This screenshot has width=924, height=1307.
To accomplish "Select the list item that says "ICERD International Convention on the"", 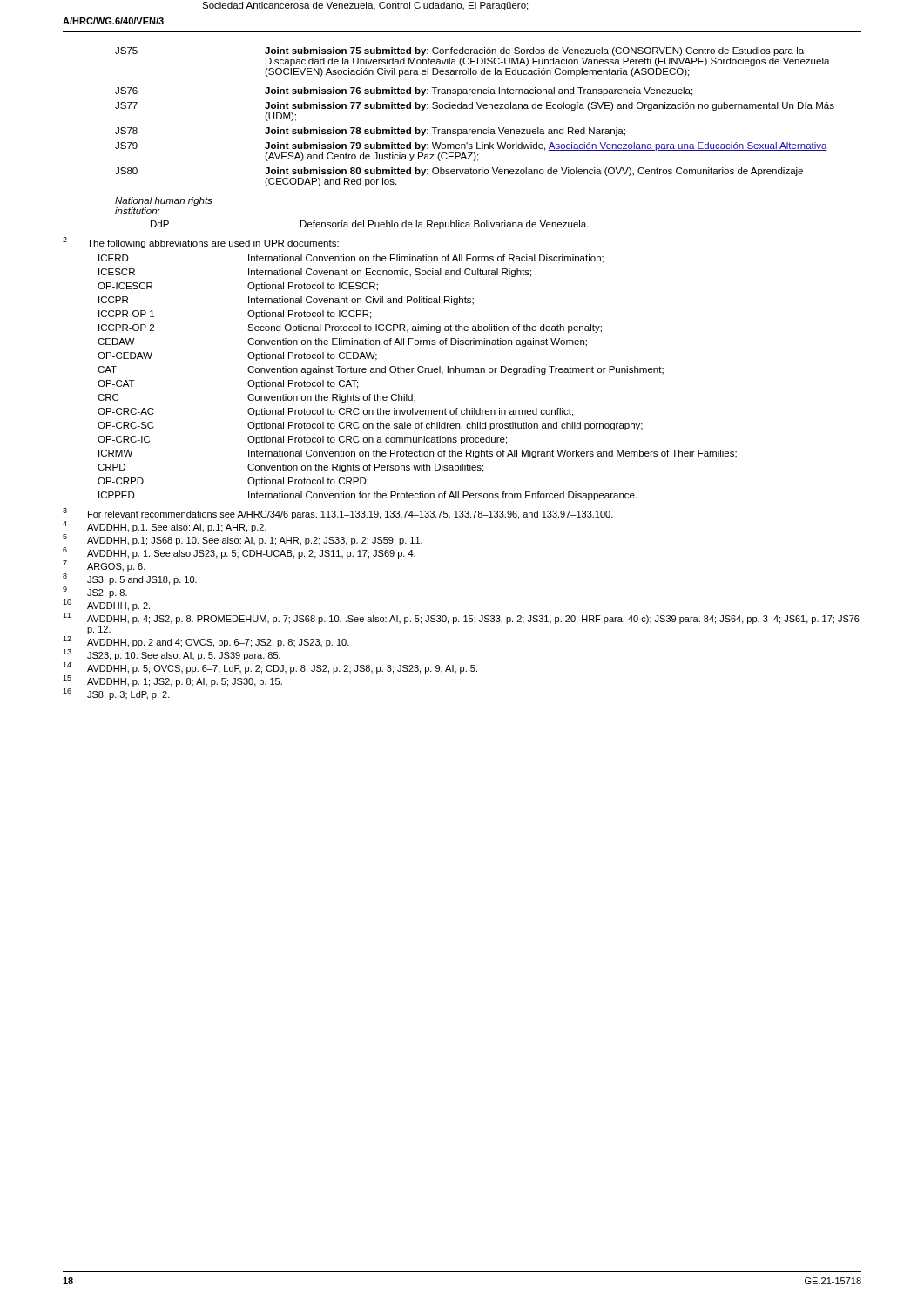I will [479, 258].
